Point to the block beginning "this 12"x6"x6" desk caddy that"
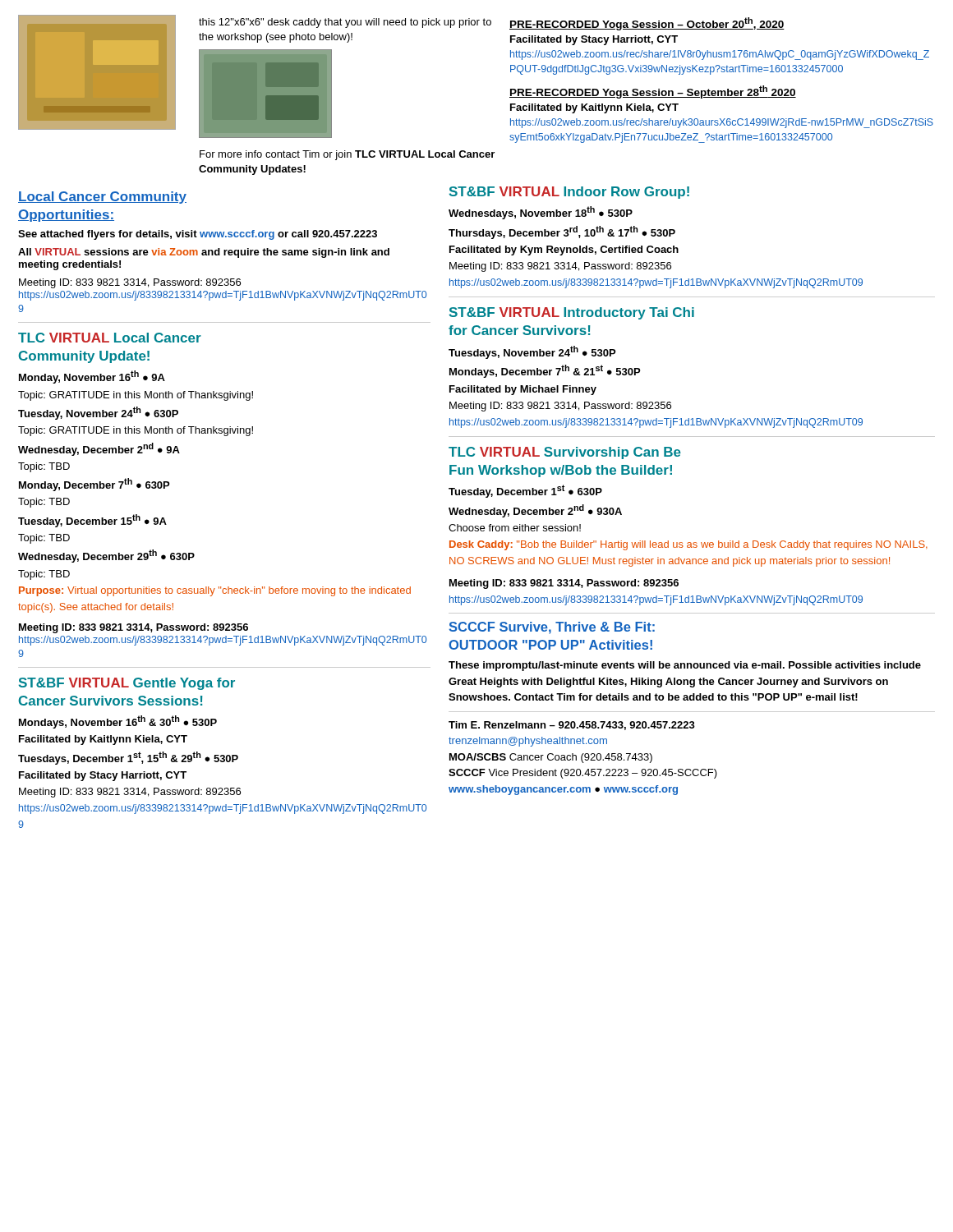The image size is (953, 1232). 345,23
